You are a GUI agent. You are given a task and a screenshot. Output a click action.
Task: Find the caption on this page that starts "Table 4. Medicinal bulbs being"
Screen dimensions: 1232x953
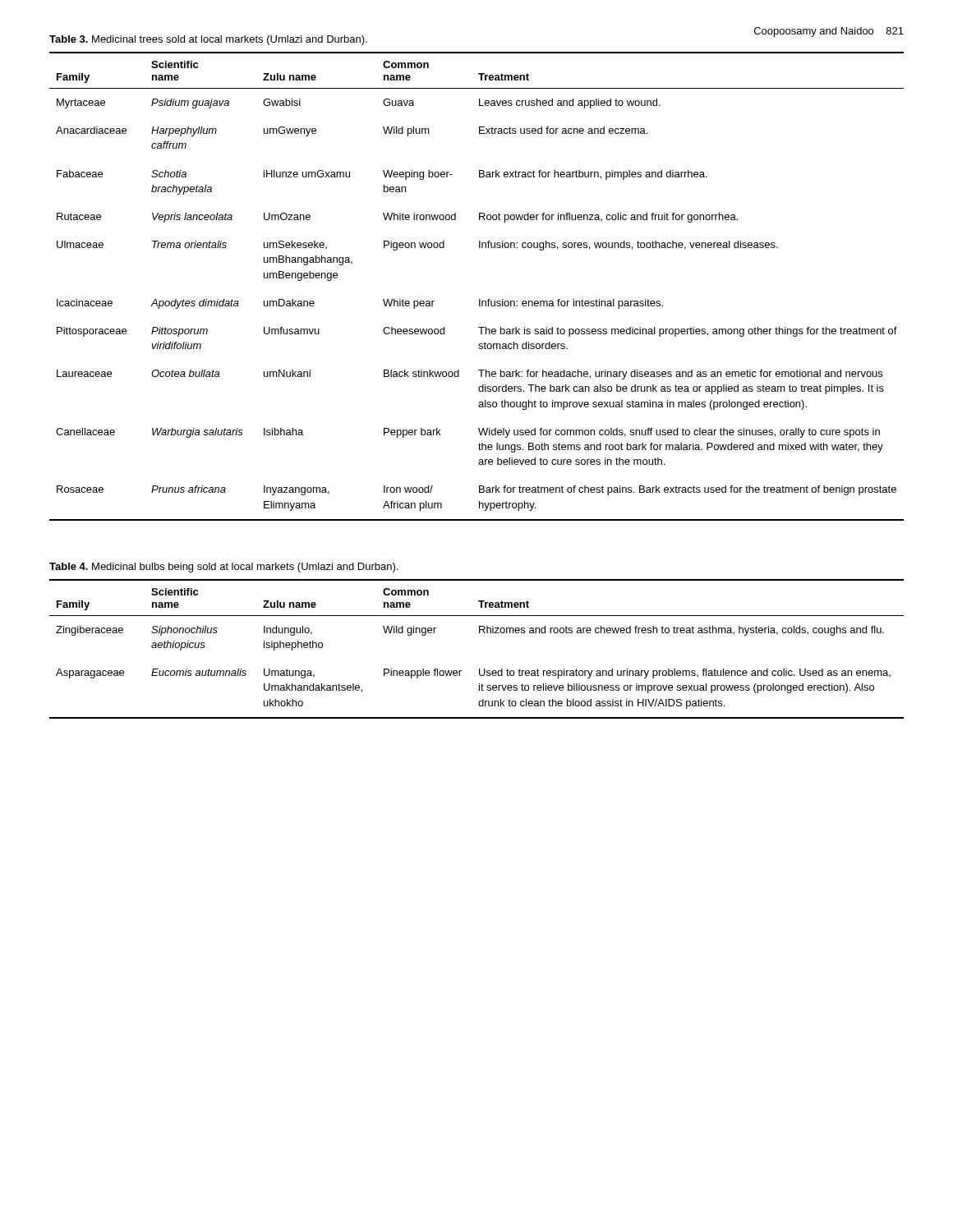pos(224,566)
